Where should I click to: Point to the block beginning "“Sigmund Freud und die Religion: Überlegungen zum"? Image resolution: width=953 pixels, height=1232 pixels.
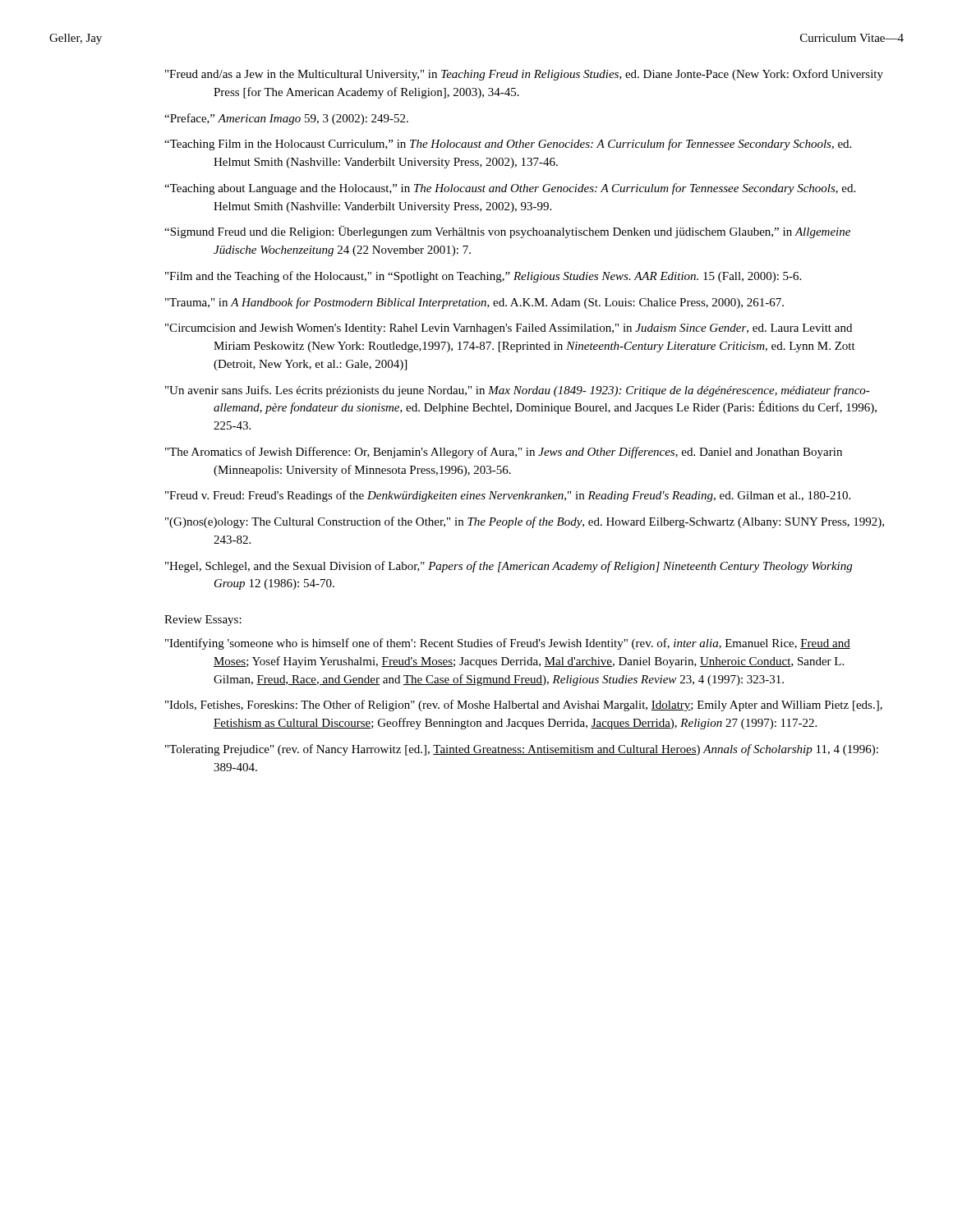(507, 241)
